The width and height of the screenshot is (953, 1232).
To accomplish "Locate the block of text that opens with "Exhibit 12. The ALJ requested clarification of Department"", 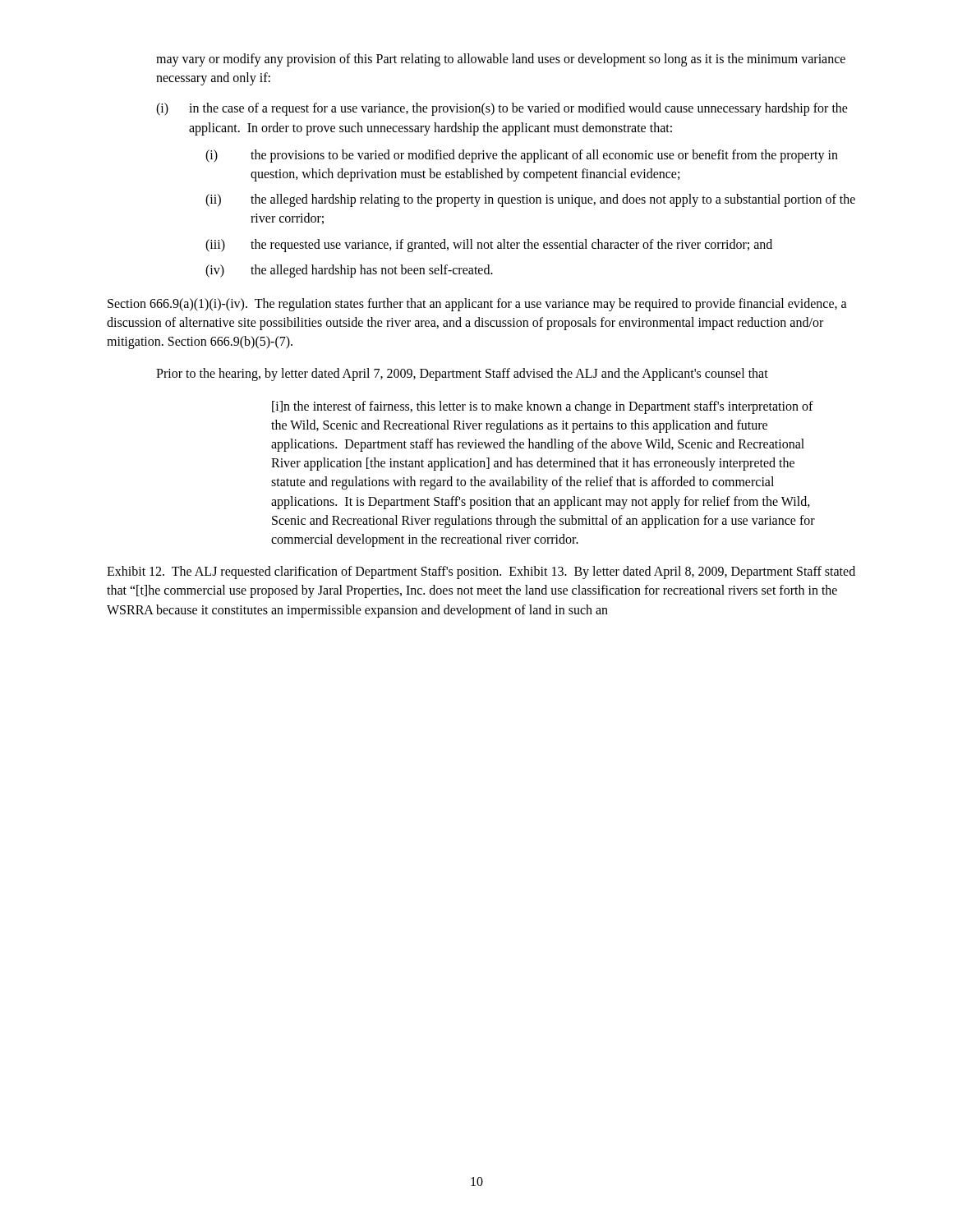I will [489, 590].
